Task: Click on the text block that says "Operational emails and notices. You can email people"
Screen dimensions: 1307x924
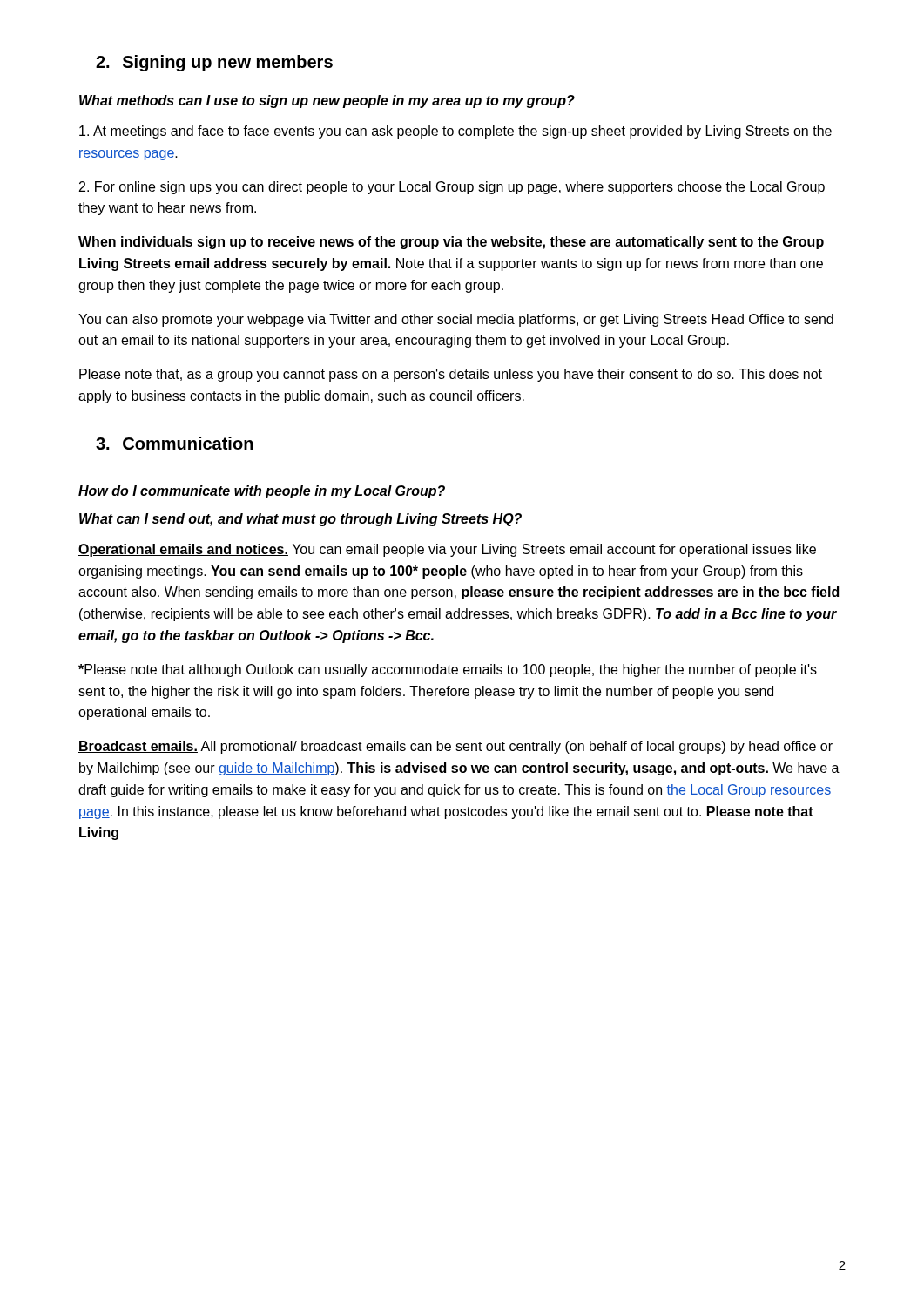Action: 462,593
